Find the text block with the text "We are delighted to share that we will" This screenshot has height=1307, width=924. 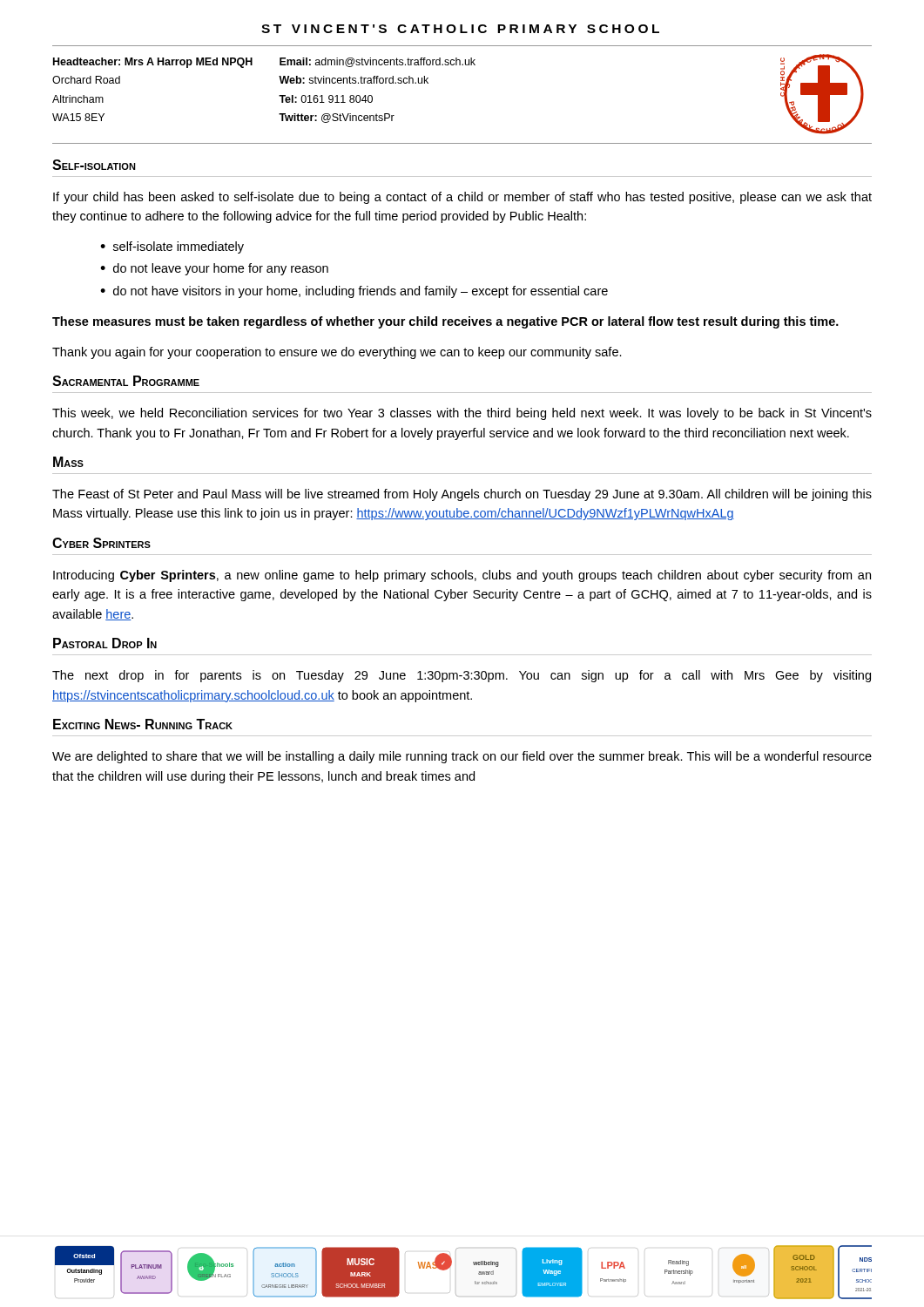(x=462, y=766)
